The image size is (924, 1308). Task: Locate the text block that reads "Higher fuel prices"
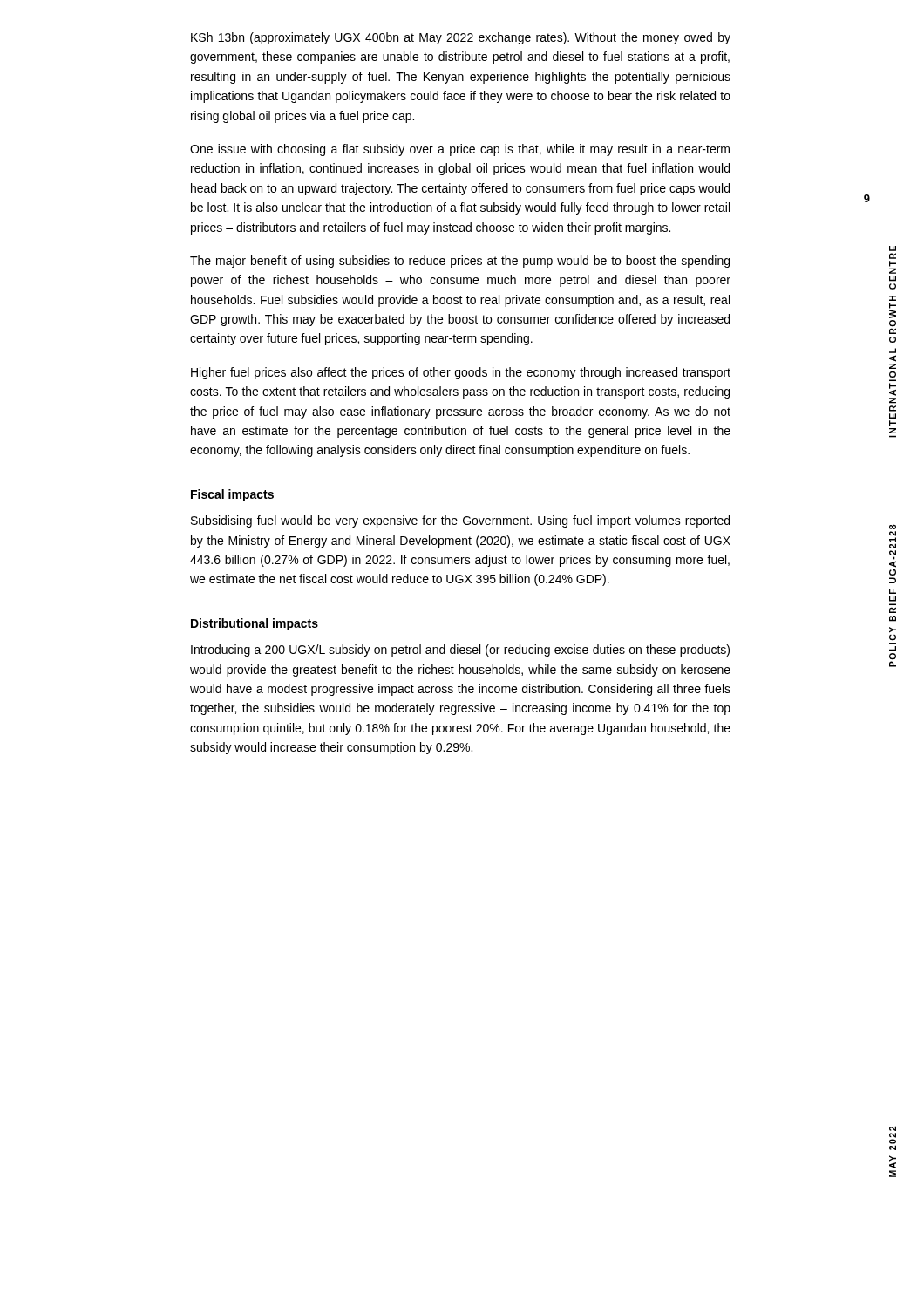pyautogui.click(x=460, y=411)
